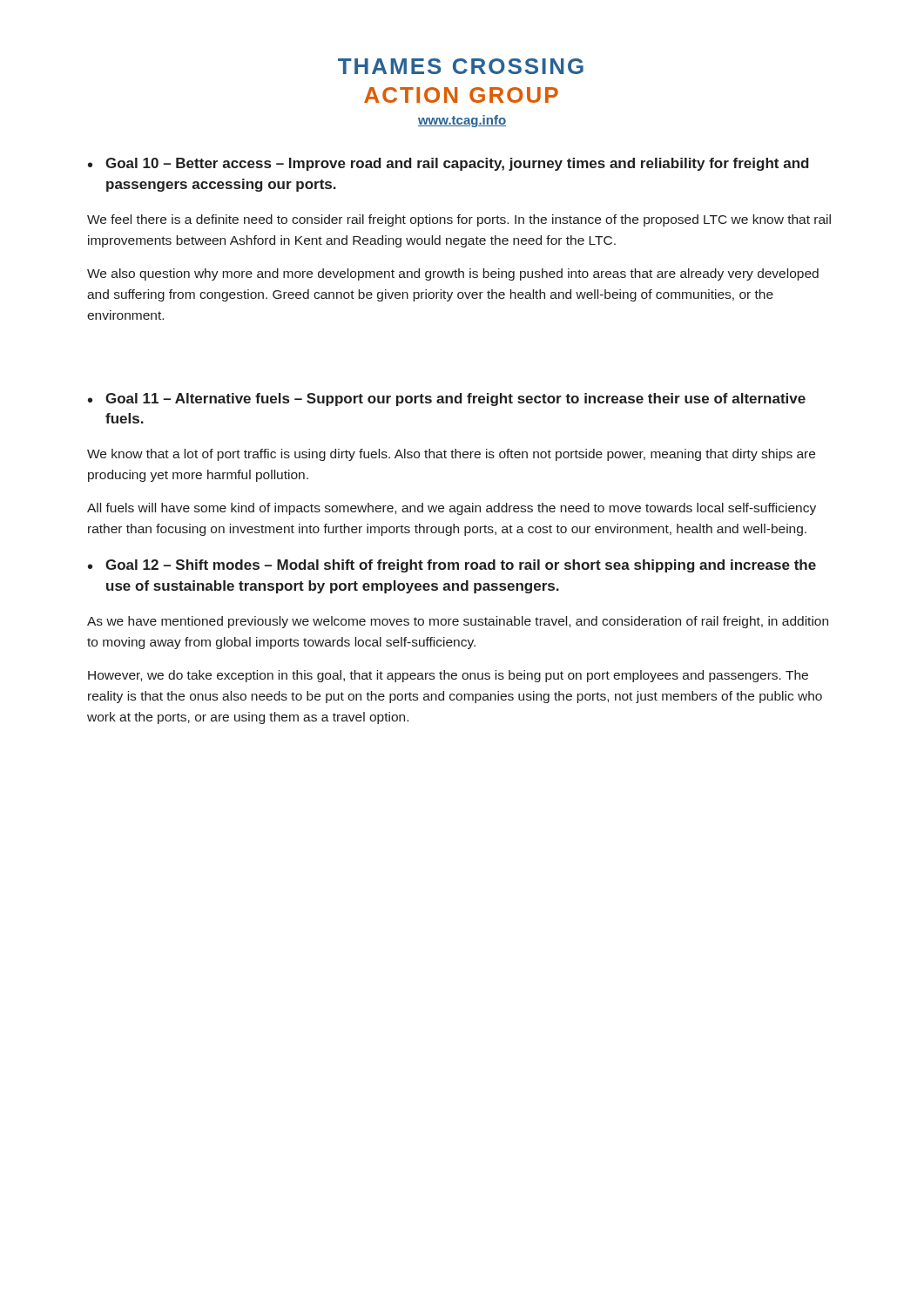Click on the text starting "As we have mentioned"

(458, 631)
